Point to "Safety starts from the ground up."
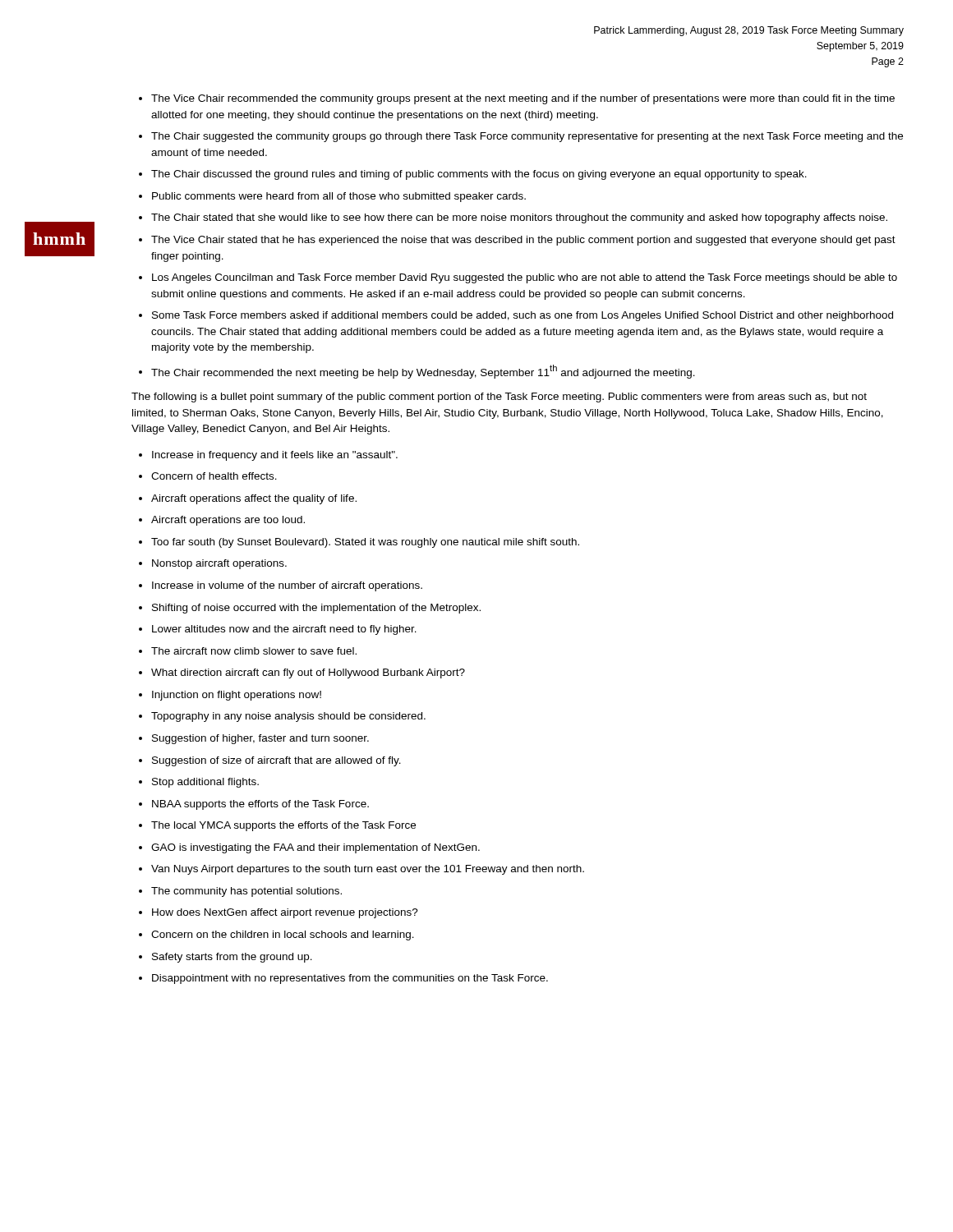 pos(232,956)
